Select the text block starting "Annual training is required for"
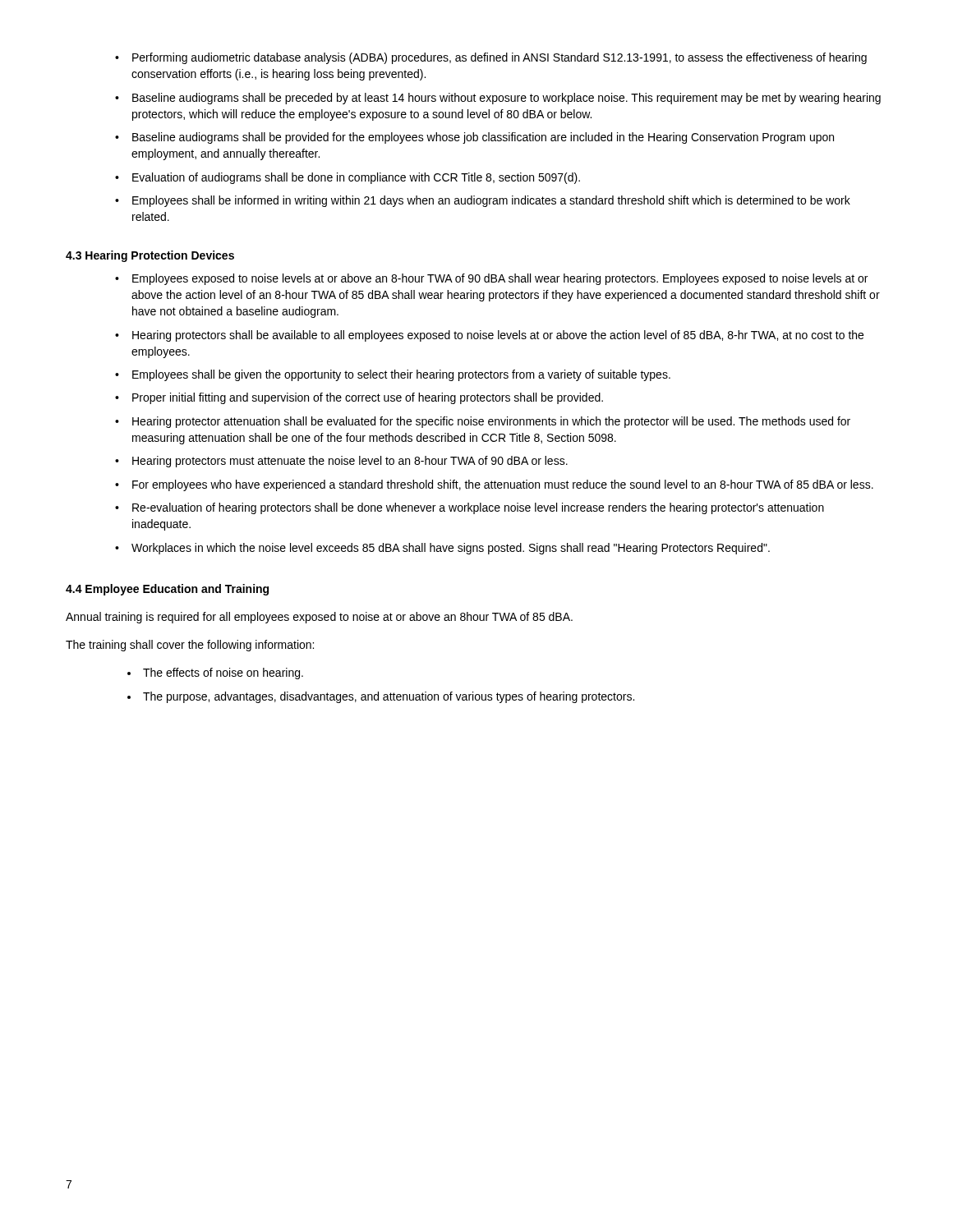 pos(320,617)
